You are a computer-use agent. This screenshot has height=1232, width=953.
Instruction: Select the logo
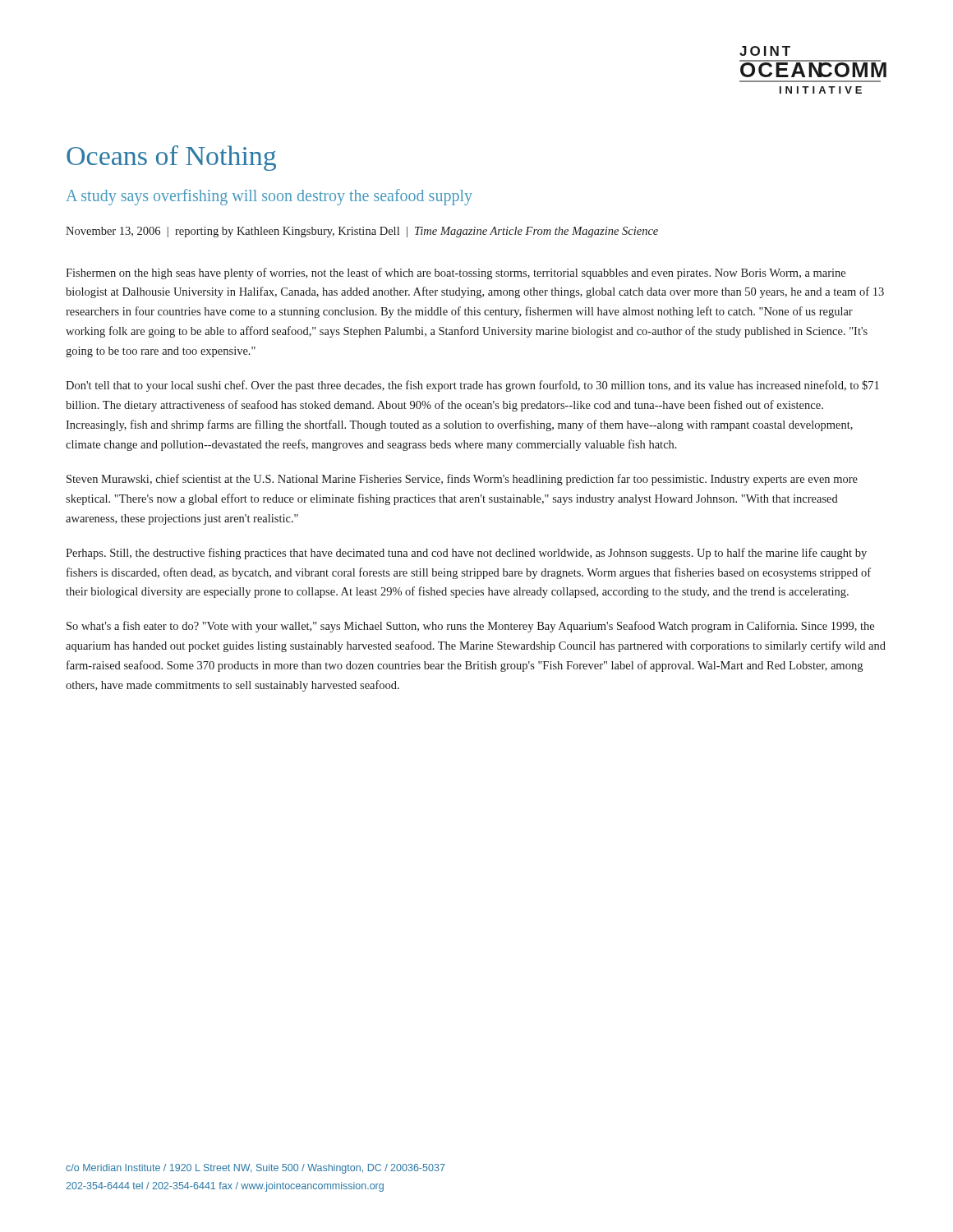click(772, 66)
